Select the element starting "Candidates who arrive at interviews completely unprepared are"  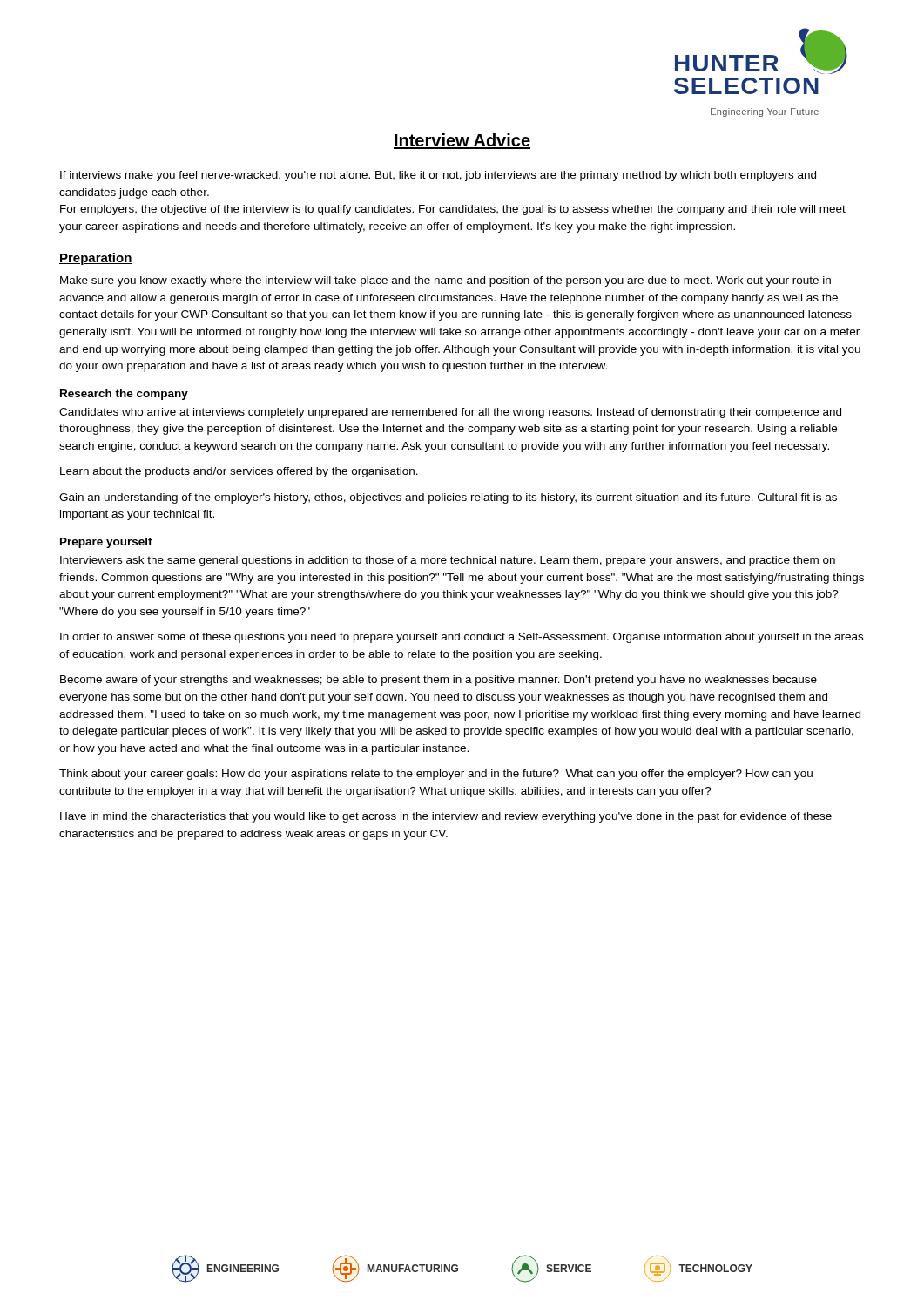pyautogui.click(x=451, y=428)
